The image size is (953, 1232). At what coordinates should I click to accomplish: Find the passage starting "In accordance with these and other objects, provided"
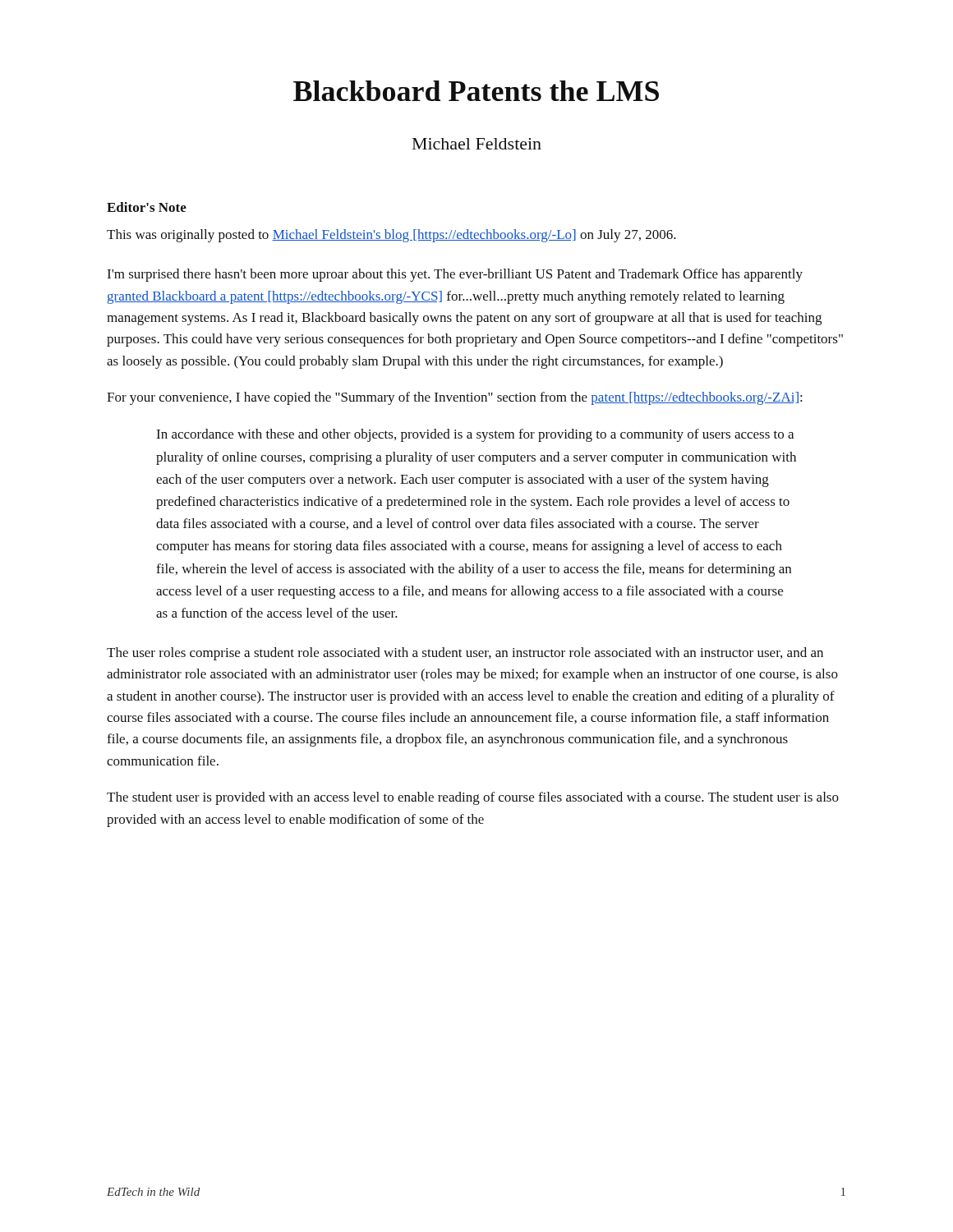(x=476, y=524)
